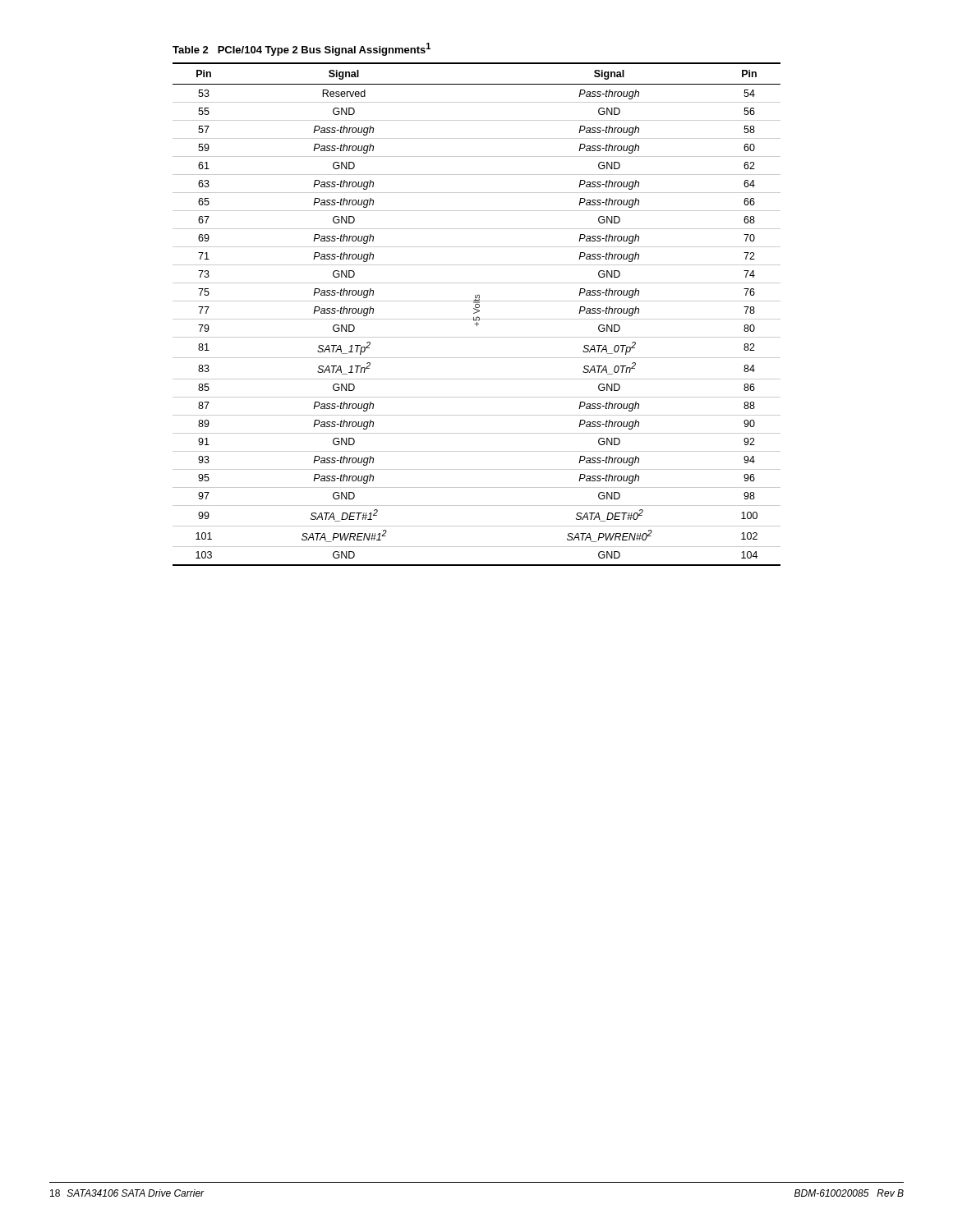The image size is (953, 1232).
Task: Click on the table containing "SATA_1Tp 2"
Action: click(476, 314)
